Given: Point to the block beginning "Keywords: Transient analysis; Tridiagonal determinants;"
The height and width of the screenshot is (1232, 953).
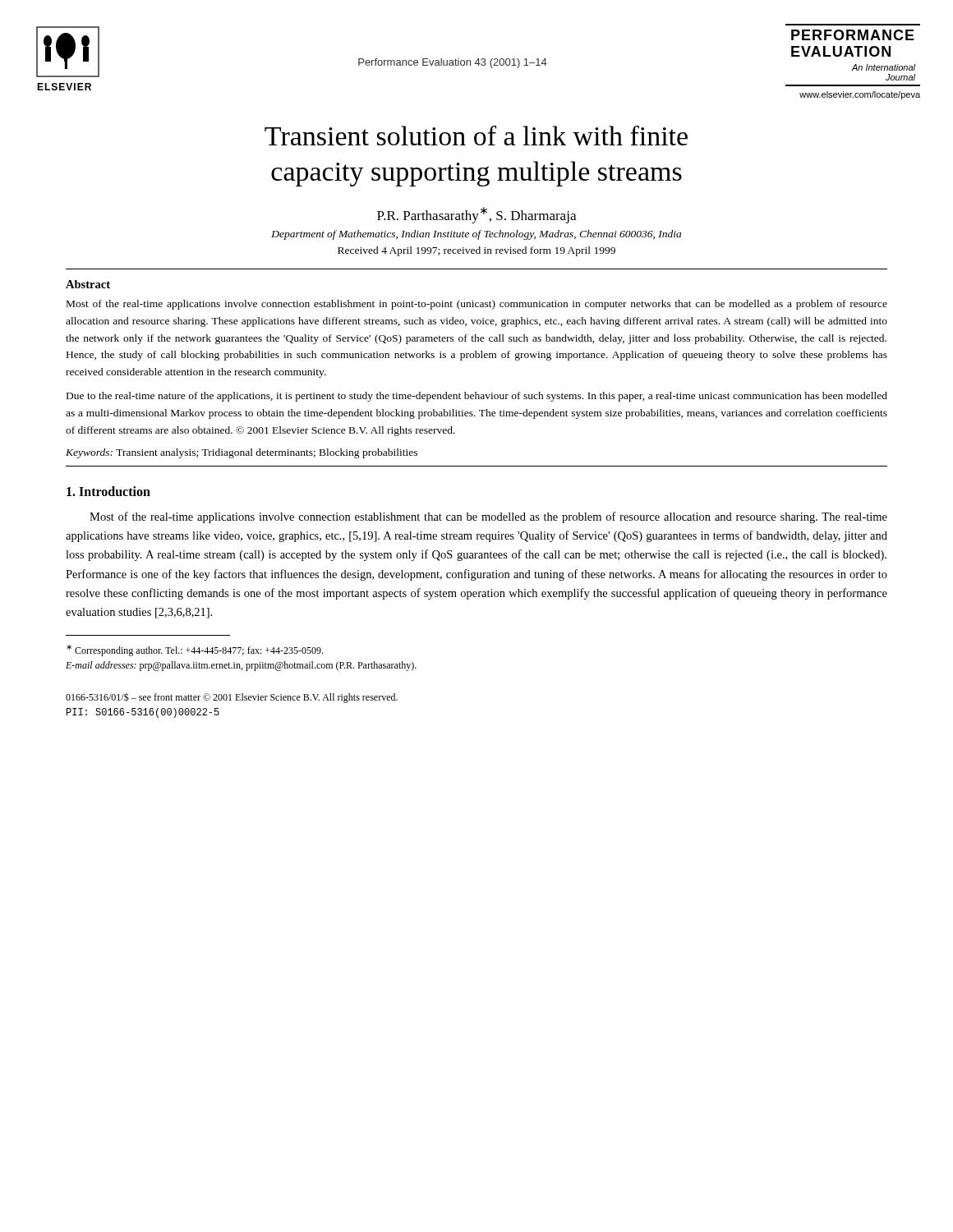Looking at the screenshot, I should pos(242,452).
